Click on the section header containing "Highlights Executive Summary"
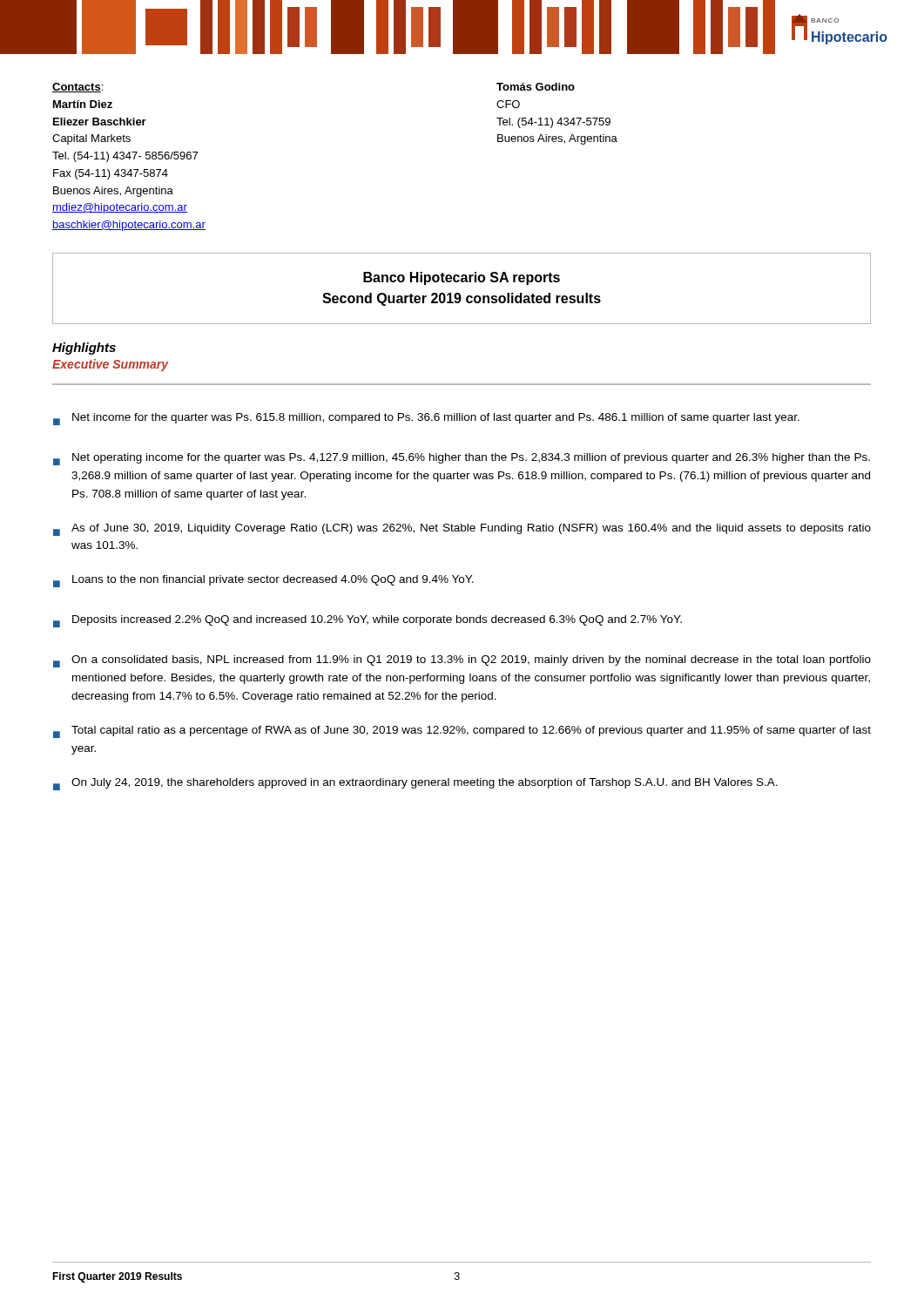The width and height of the screenshot is (924, 1307). tap(84, 349)
